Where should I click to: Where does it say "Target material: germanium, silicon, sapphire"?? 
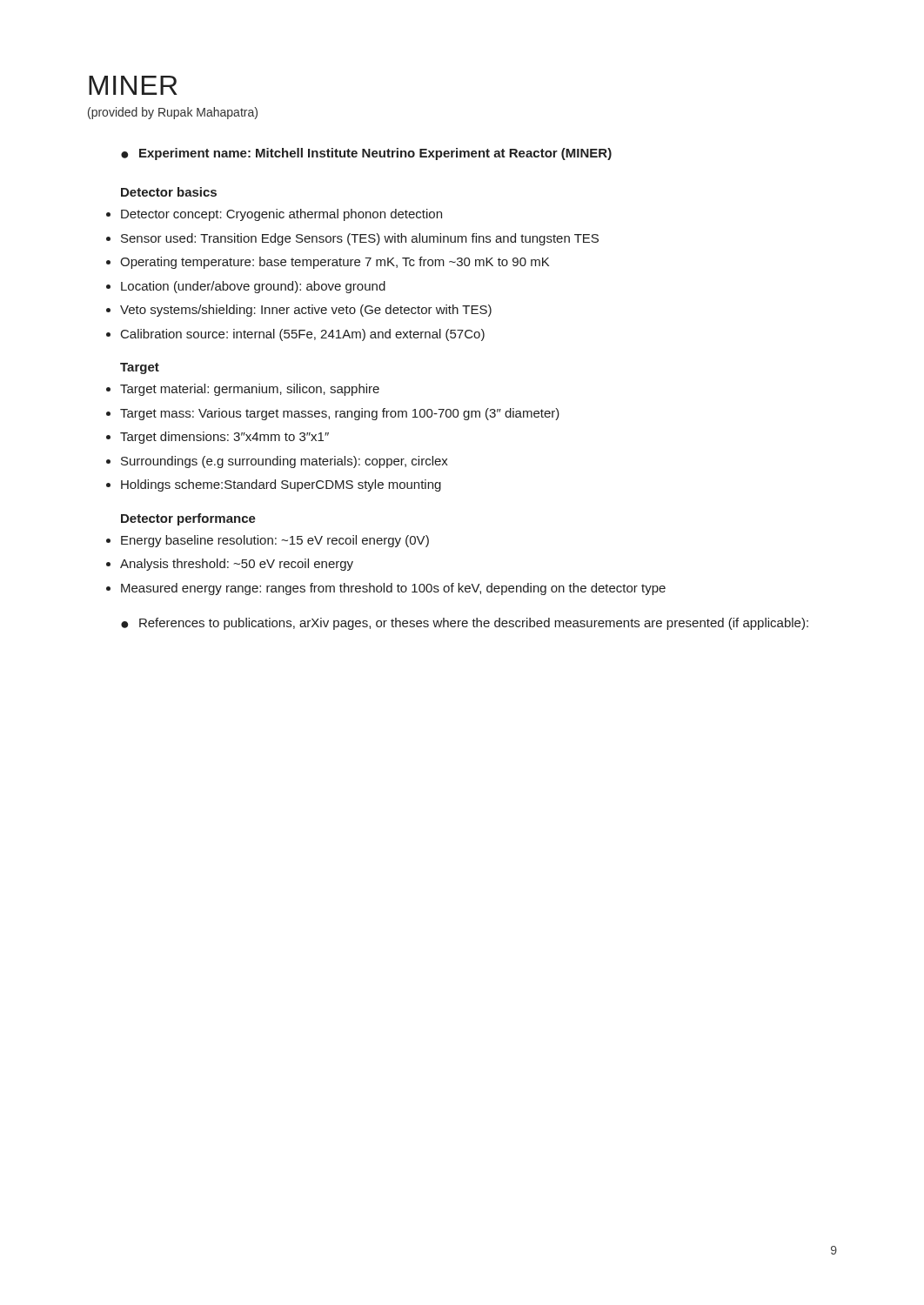tap(250, 389)
